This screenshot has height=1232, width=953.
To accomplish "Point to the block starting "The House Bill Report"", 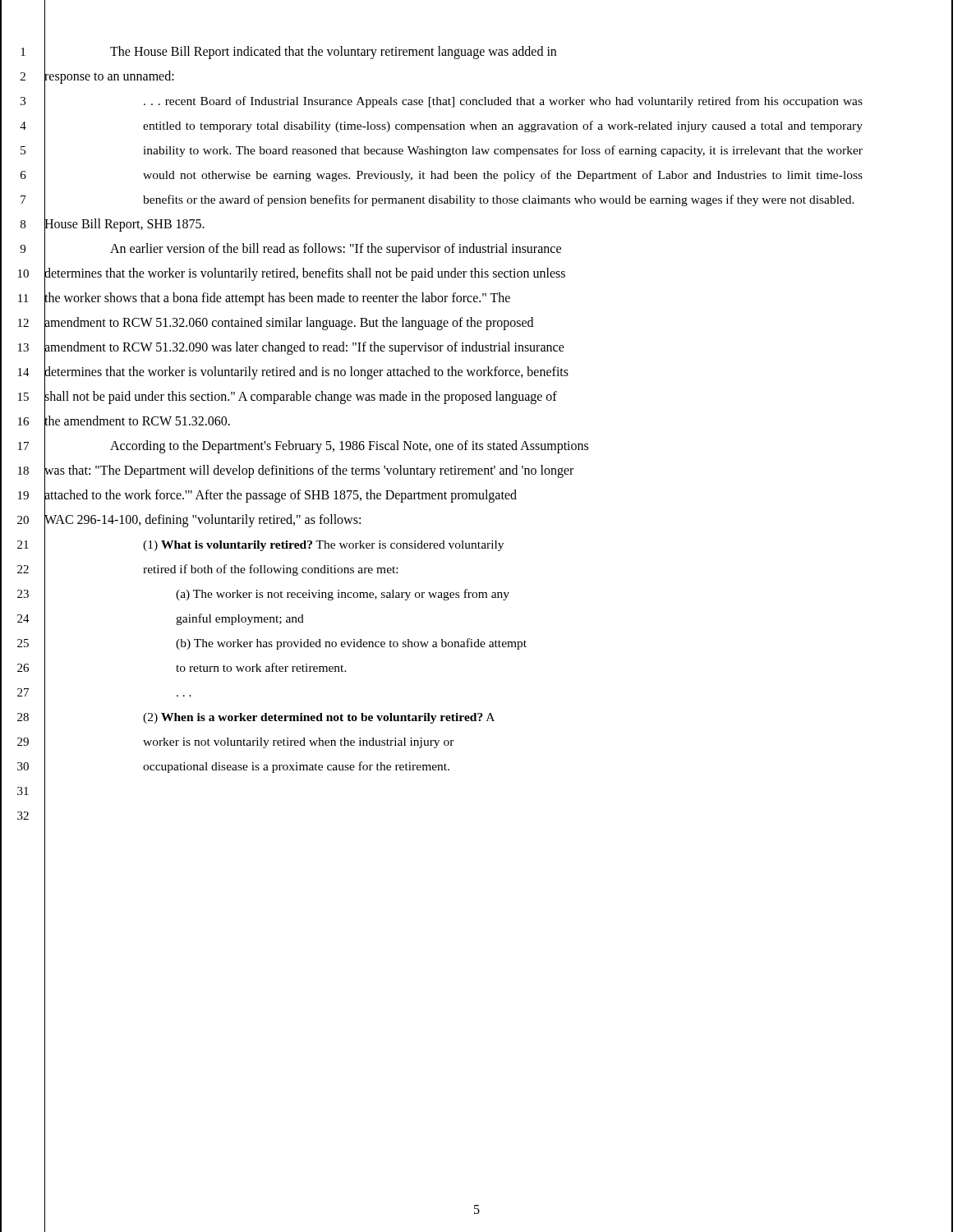I will [333, 51].
